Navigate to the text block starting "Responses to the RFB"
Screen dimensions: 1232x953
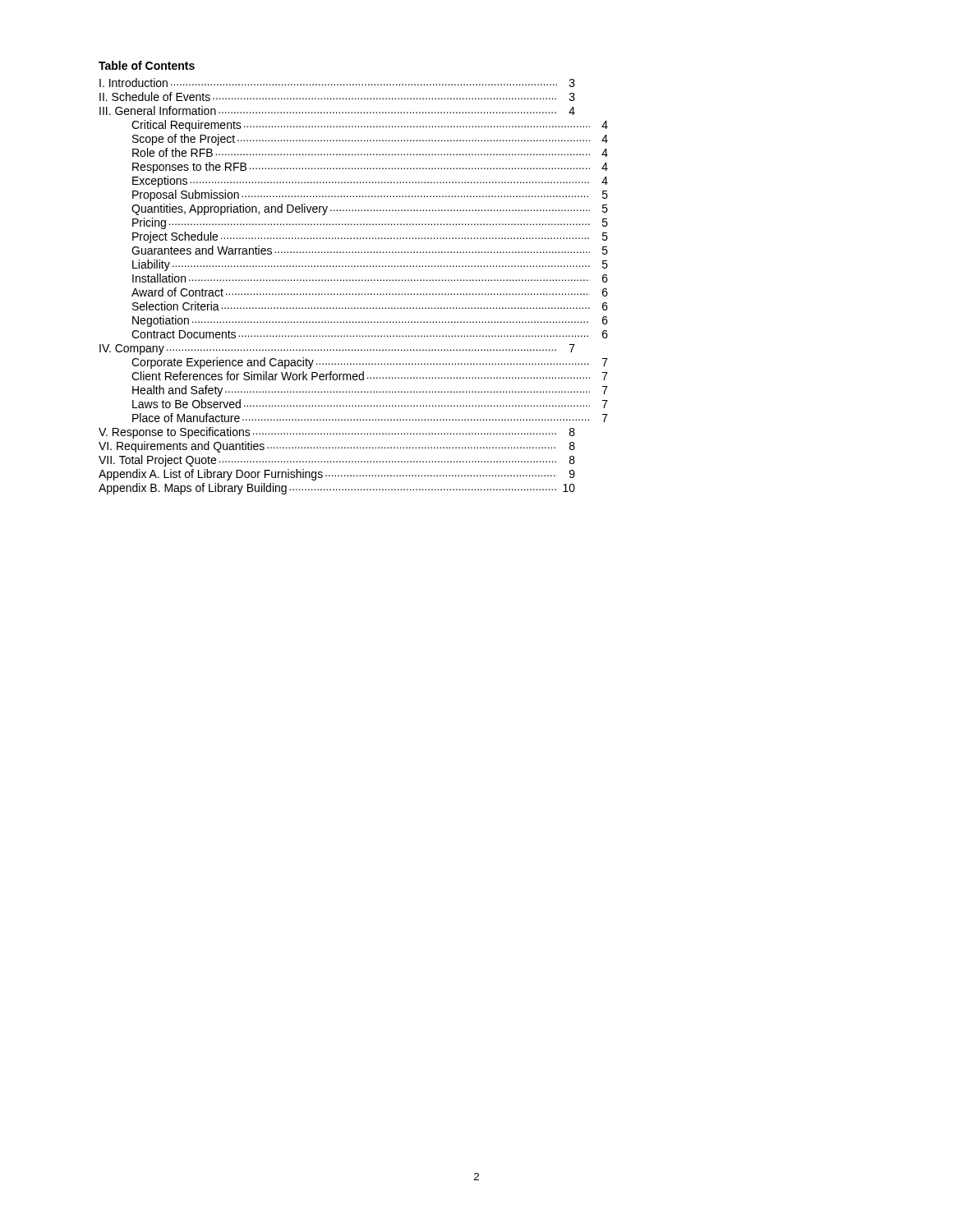coord(370,167)
